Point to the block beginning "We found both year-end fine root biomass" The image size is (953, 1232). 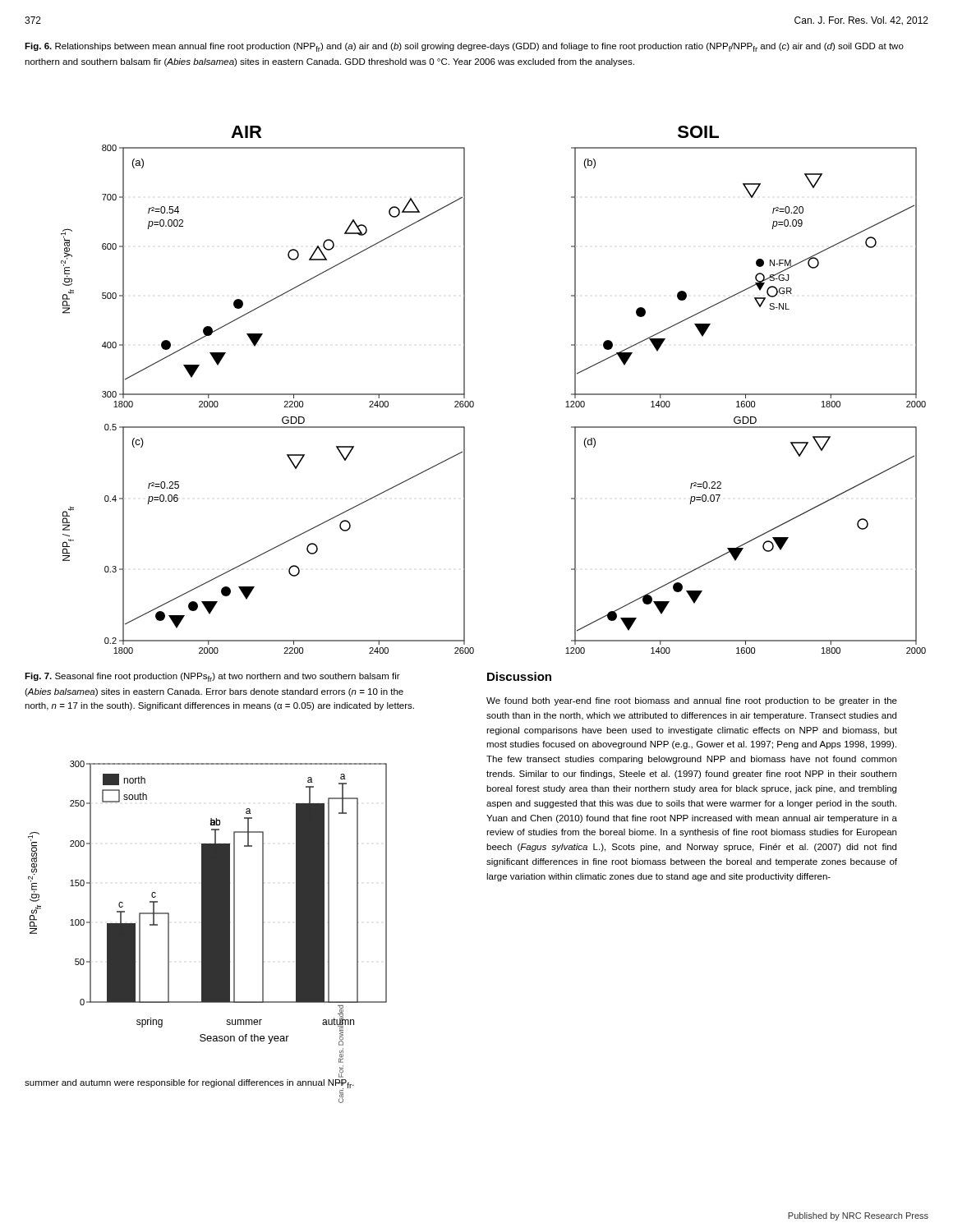pos(692,788)
